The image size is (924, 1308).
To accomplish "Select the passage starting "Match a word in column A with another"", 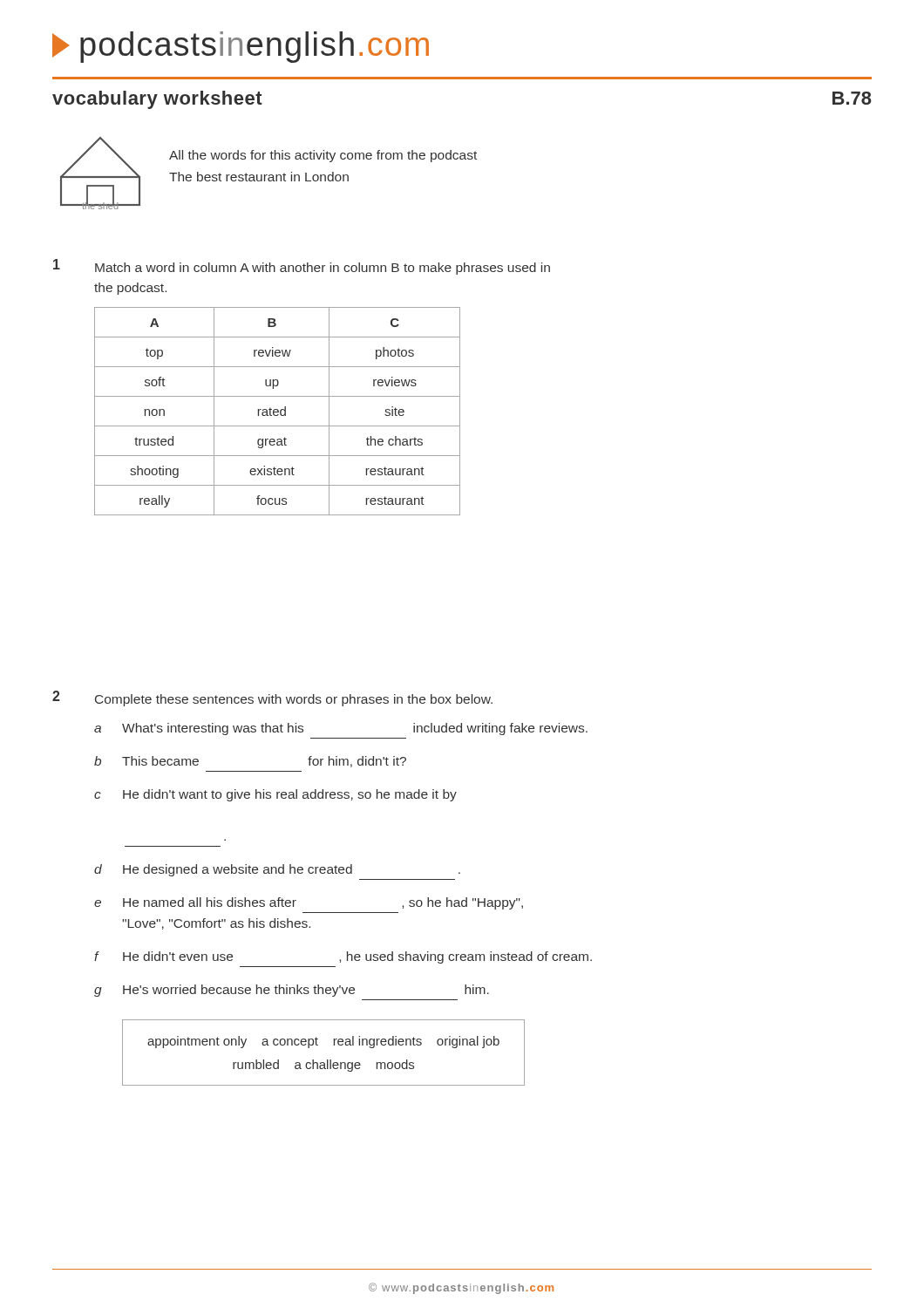I will [x=483, y=278].
